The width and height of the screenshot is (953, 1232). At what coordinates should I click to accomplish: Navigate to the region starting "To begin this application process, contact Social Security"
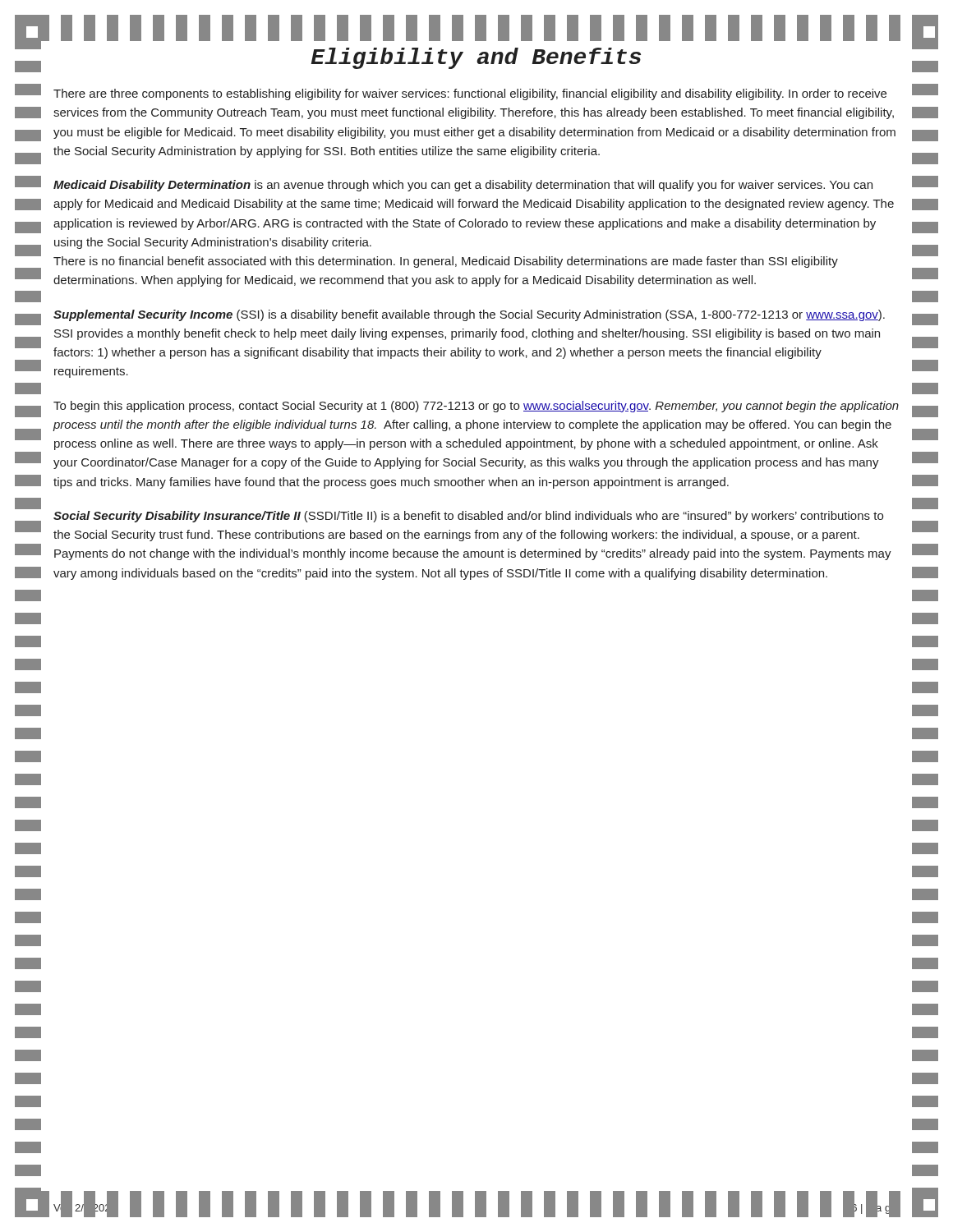476,443
